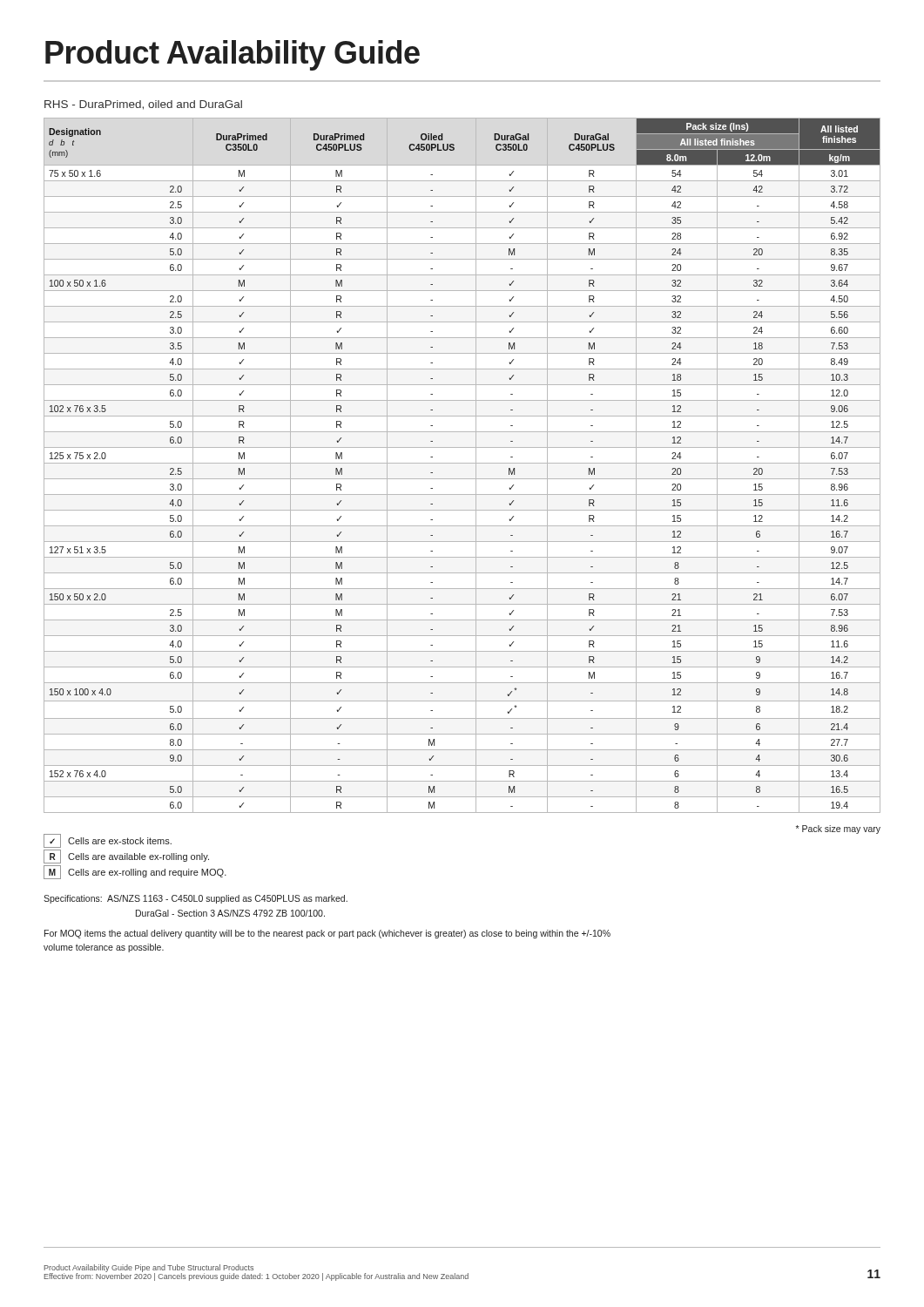Select the section header that says "RHS - DuraPrimed,"
Viewport: 924px width, 1307px height.
143,104
